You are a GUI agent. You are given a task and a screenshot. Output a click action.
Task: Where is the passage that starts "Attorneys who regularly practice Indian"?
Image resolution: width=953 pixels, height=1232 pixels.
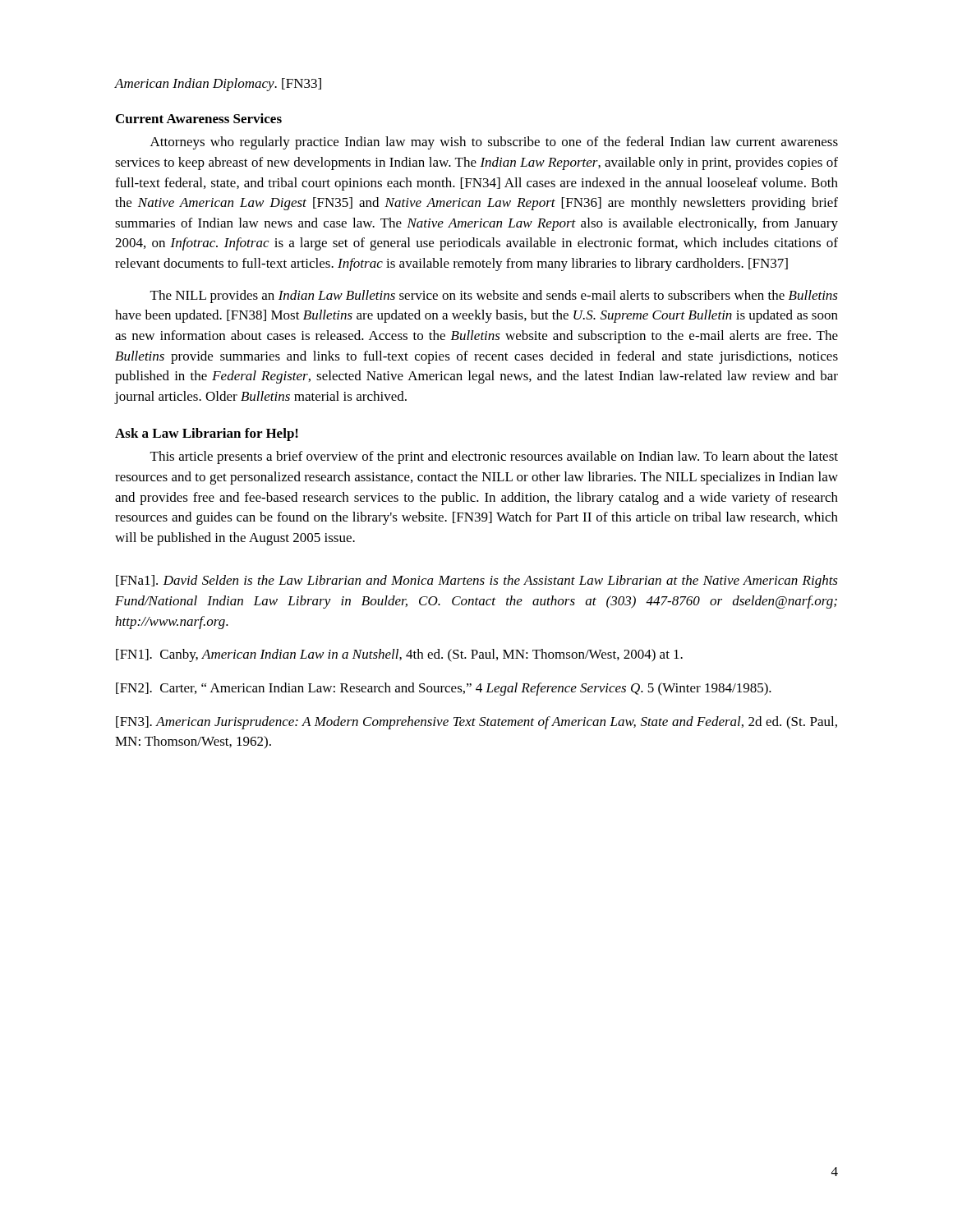(x=476, y=203)
